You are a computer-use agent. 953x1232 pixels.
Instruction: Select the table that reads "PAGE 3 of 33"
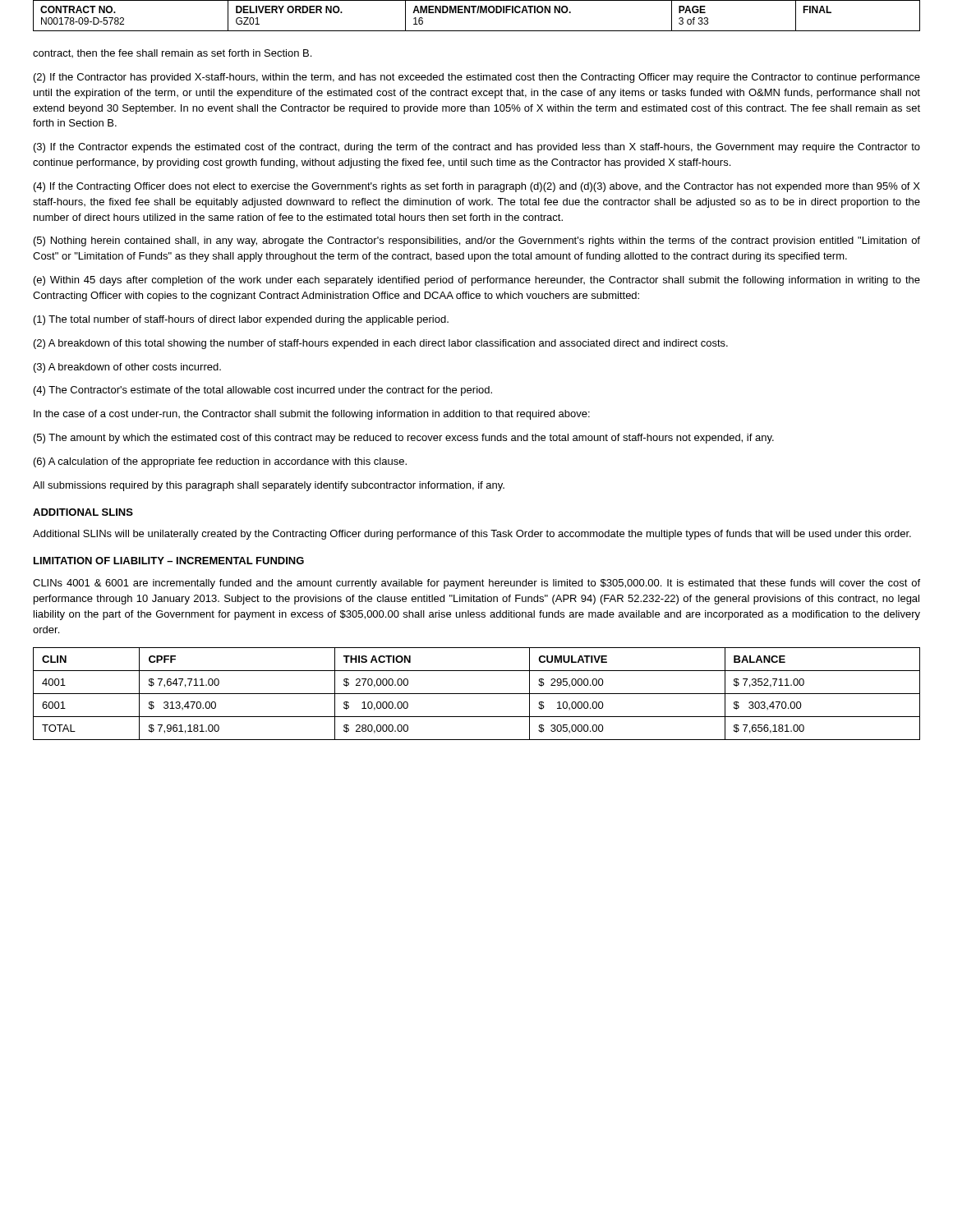pyautogui.click(x=476, y=16)
